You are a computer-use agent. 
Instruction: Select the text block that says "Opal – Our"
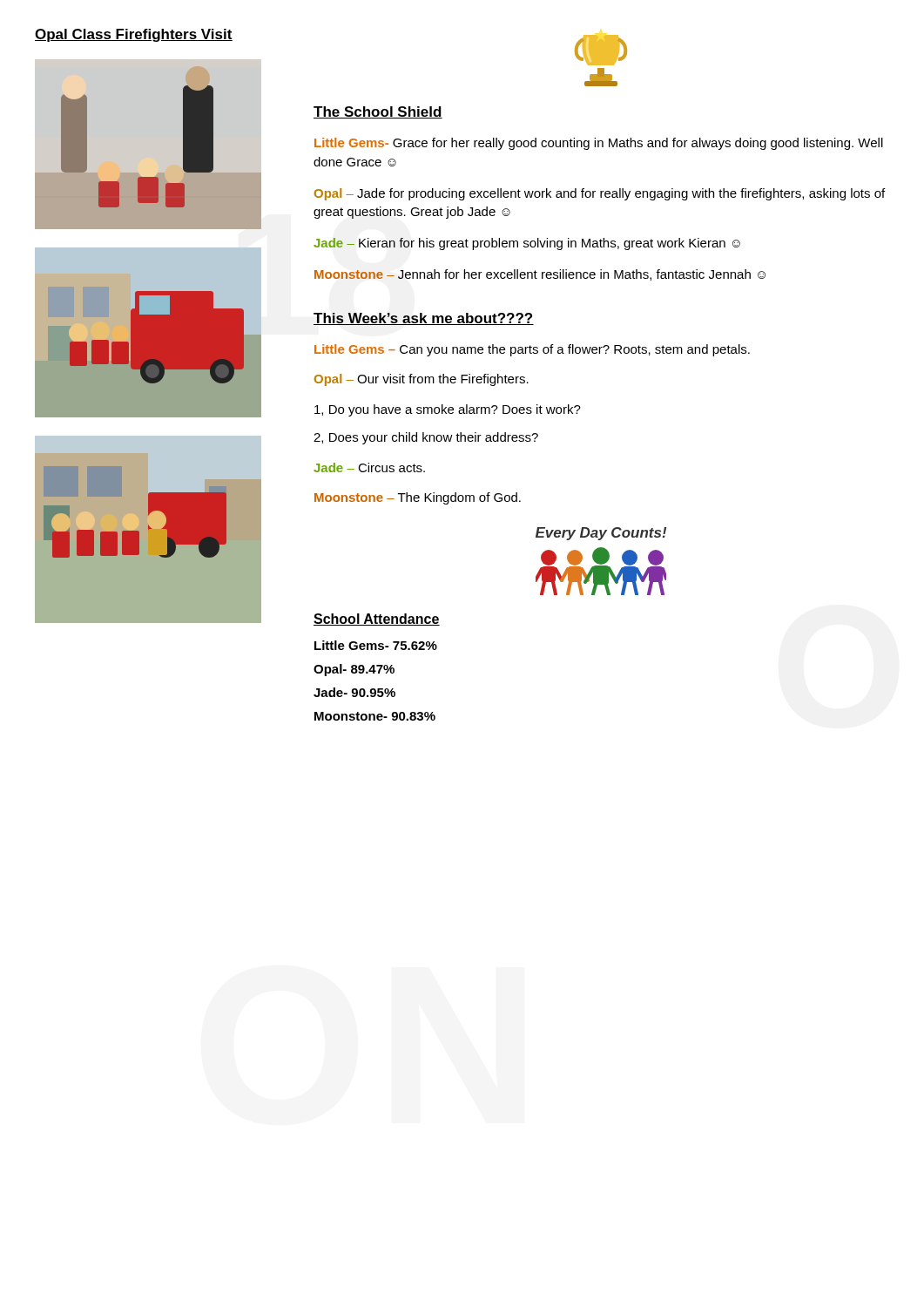pos(421,379)
